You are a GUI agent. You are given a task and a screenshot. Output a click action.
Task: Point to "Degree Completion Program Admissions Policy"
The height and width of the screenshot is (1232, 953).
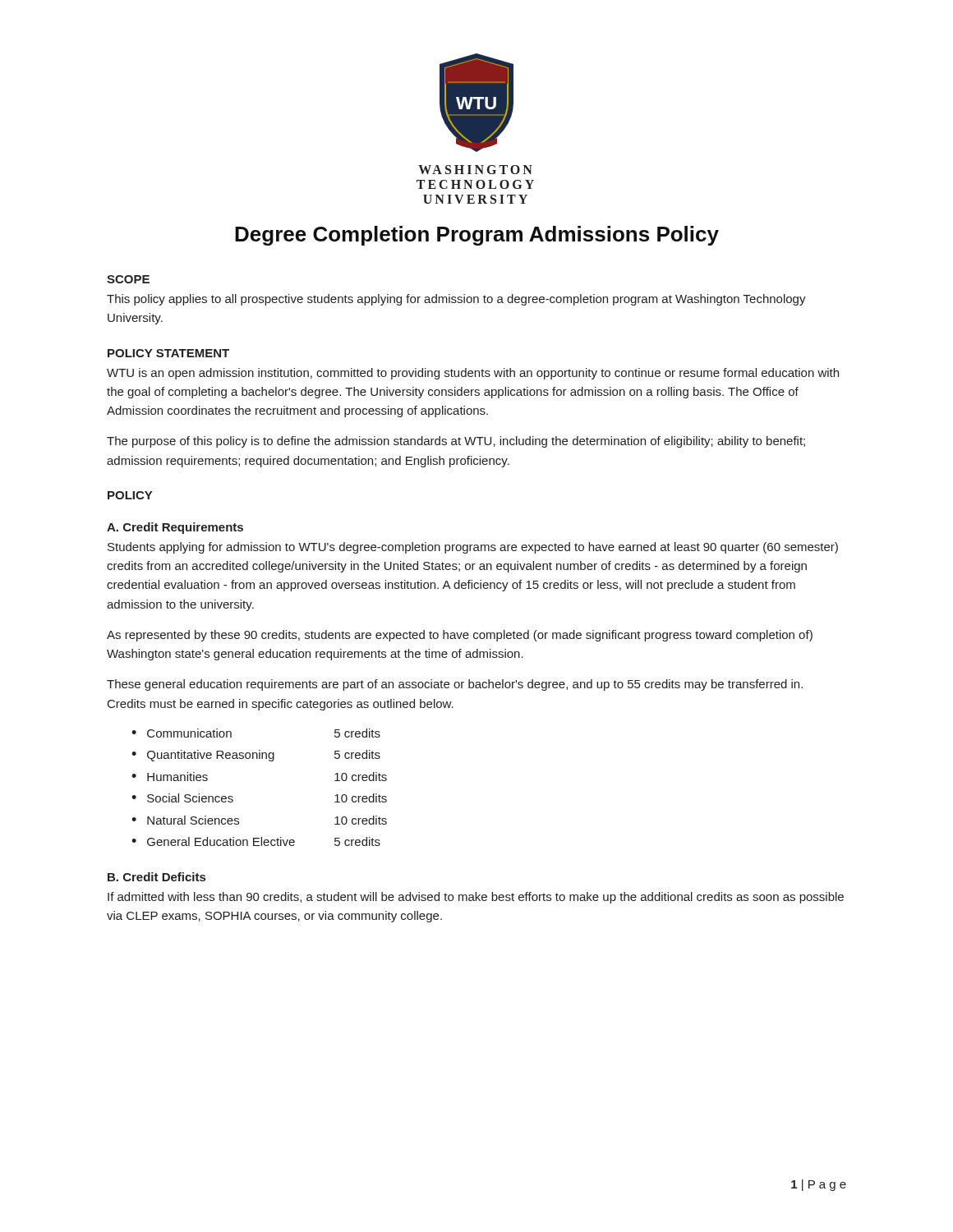click(x=476, y=235)
